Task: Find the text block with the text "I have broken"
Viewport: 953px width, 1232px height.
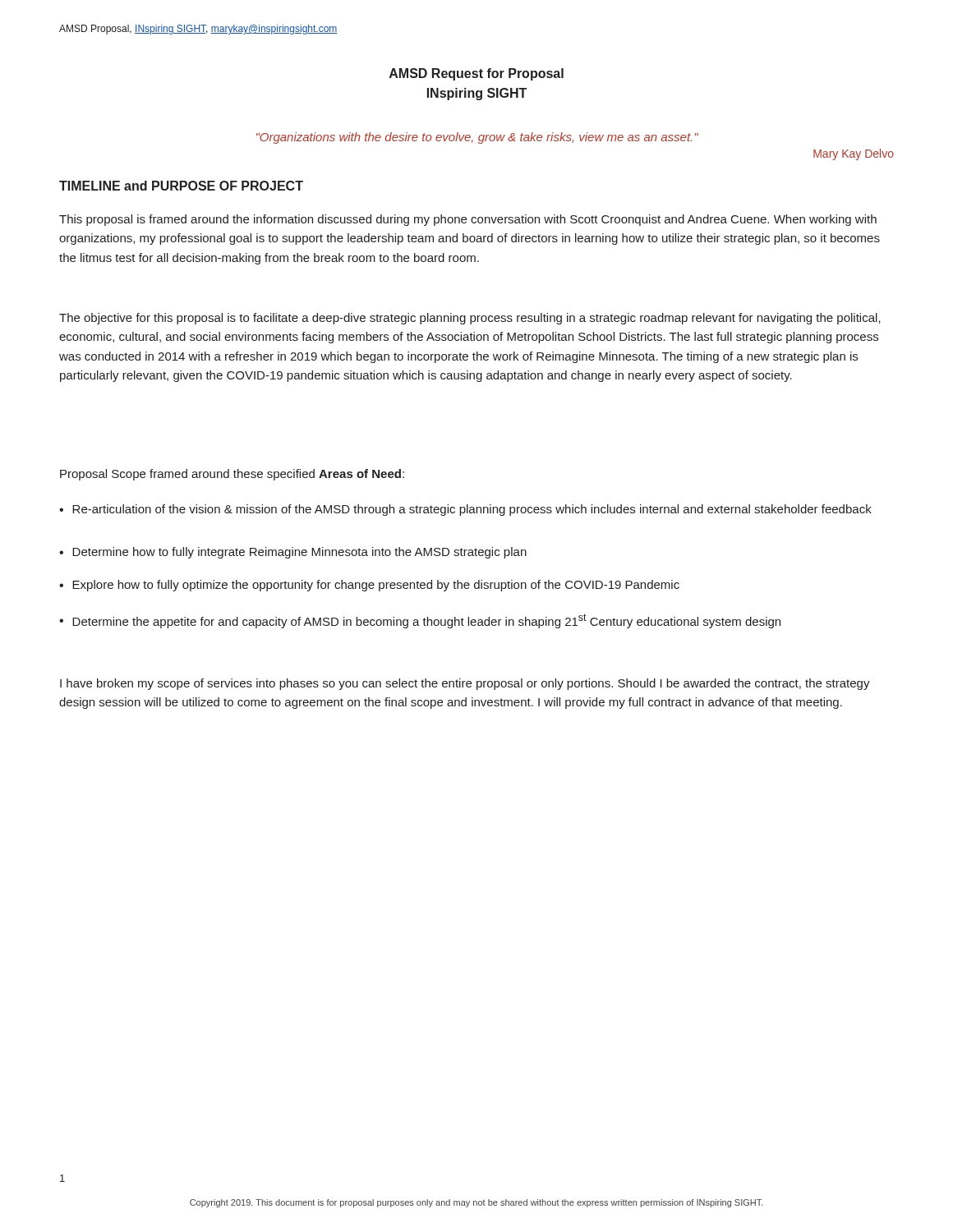Action: coord(464,693)
